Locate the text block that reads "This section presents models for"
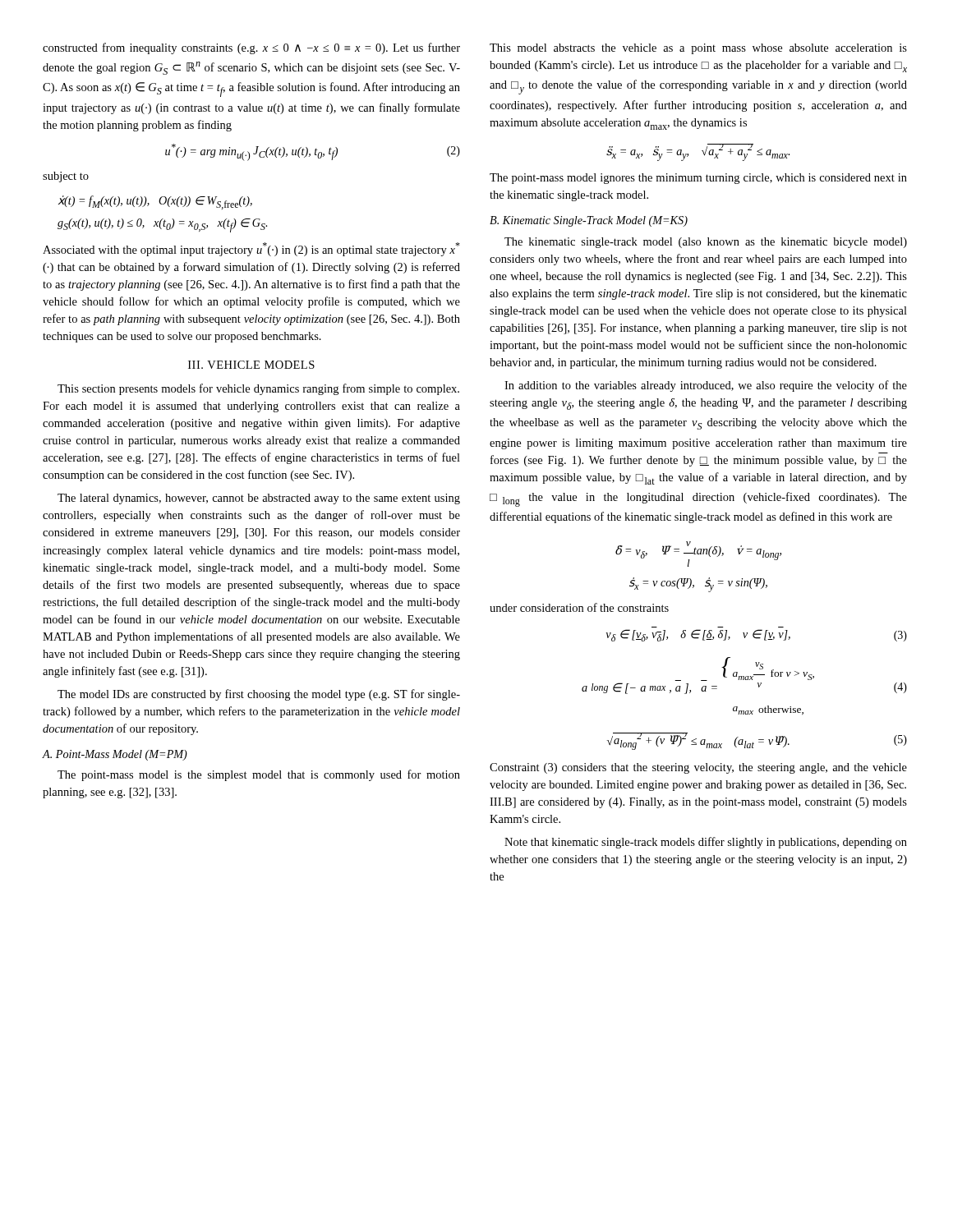953x1232 pixels. pos(251,432)
